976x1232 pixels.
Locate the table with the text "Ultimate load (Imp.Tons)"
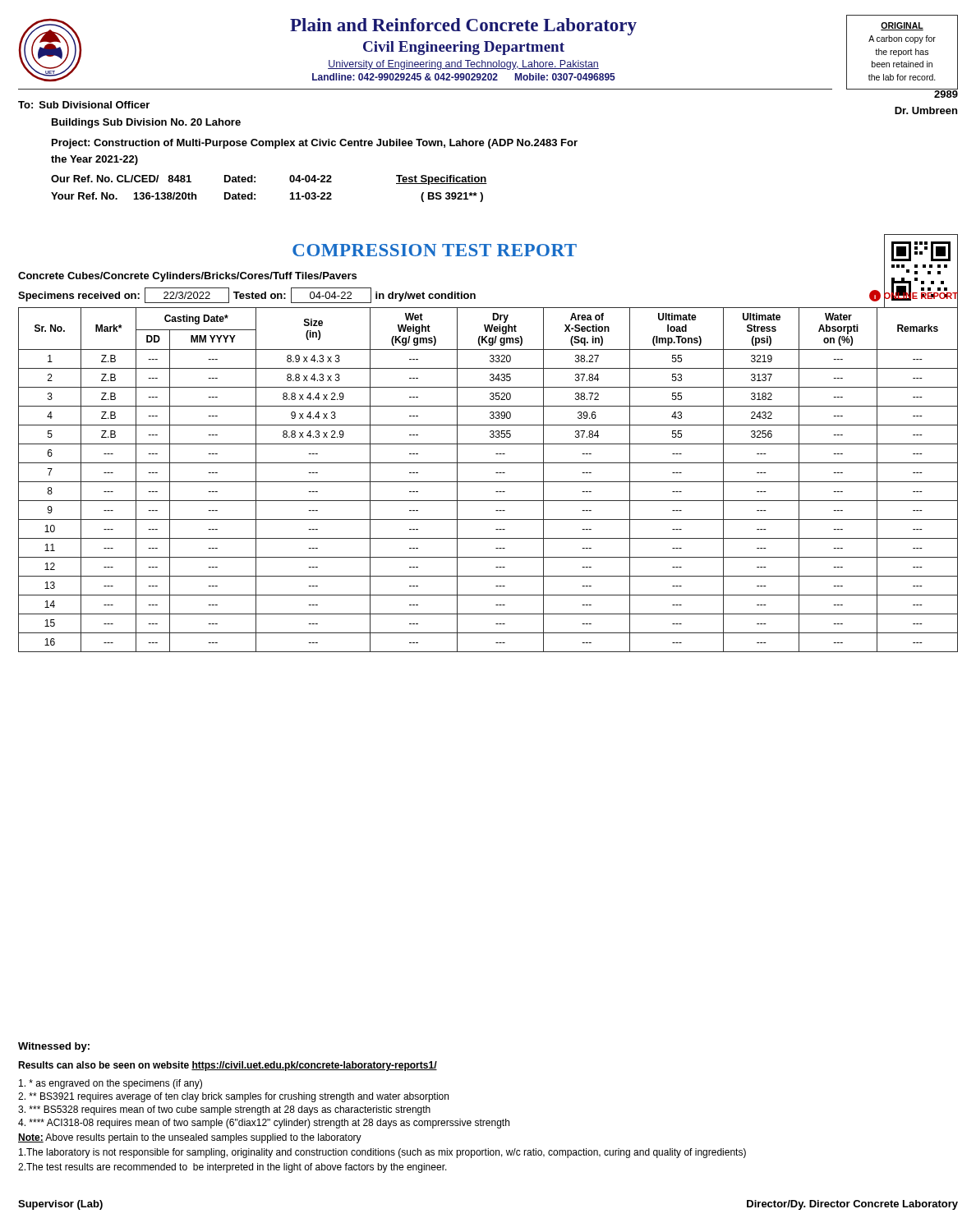488,480
